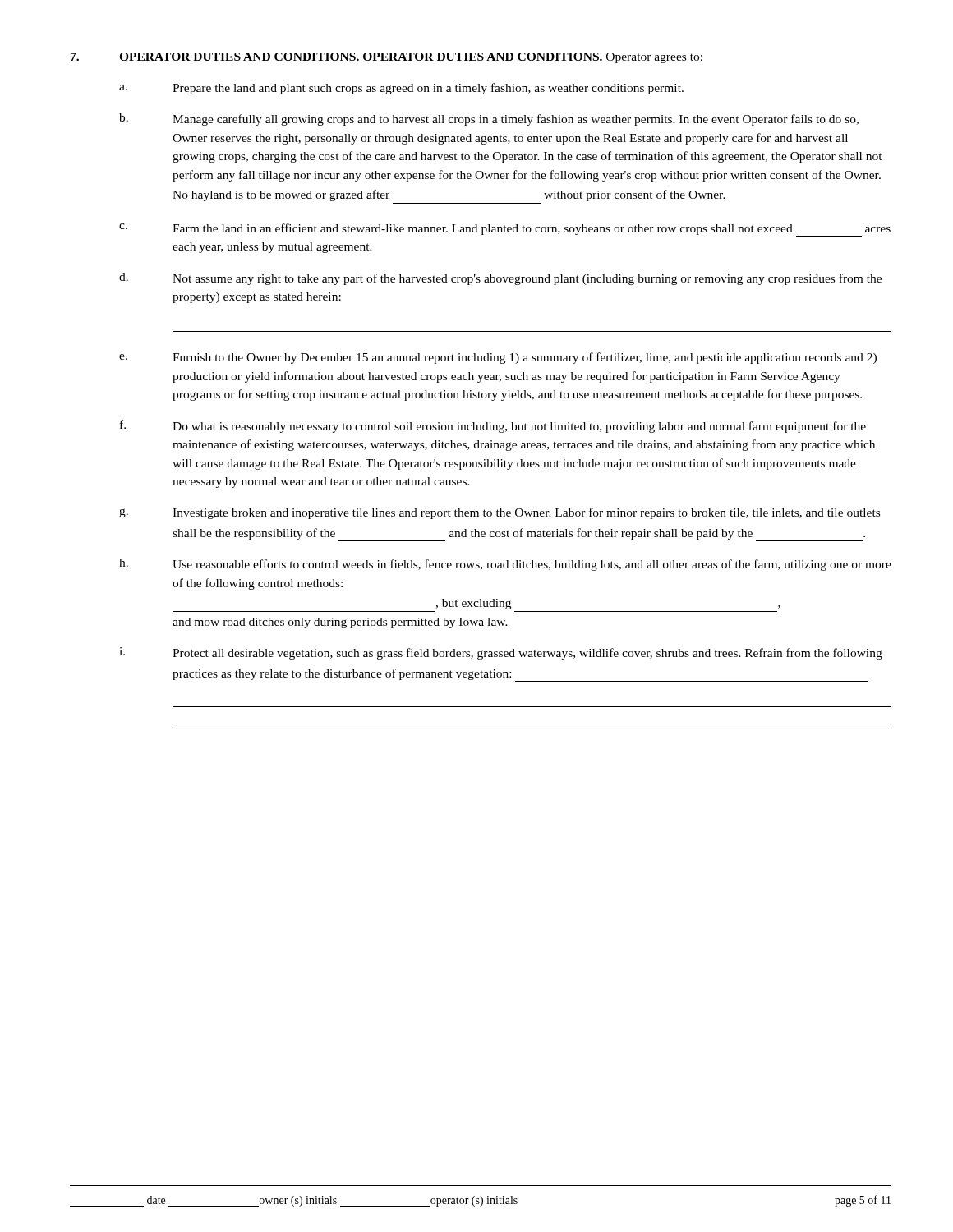
Task: Click on the text starting "d. Not assume"
Action: point(500,279)
